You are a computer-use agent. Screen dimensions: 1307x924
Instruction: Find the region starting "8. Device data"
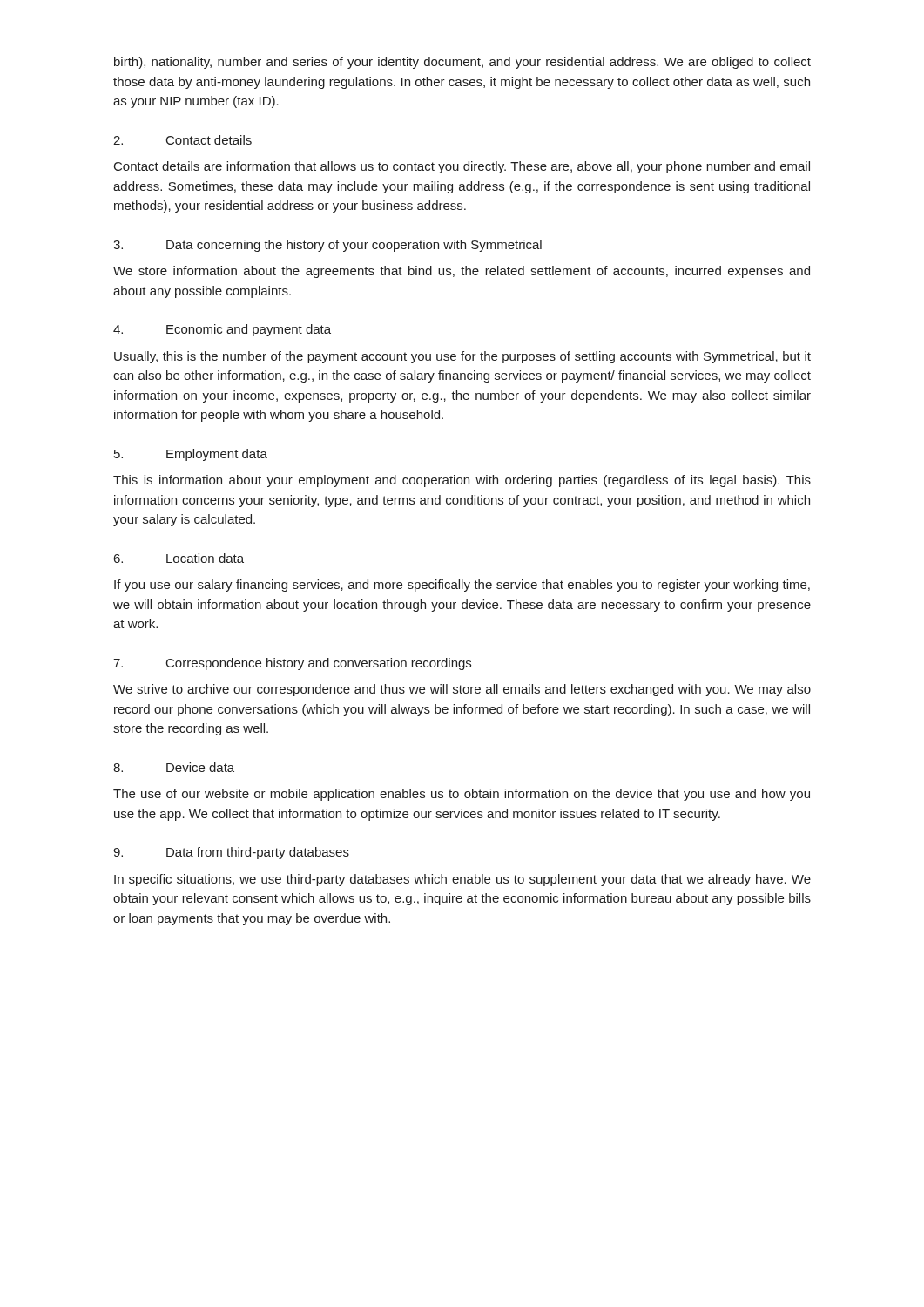point(174,767)
